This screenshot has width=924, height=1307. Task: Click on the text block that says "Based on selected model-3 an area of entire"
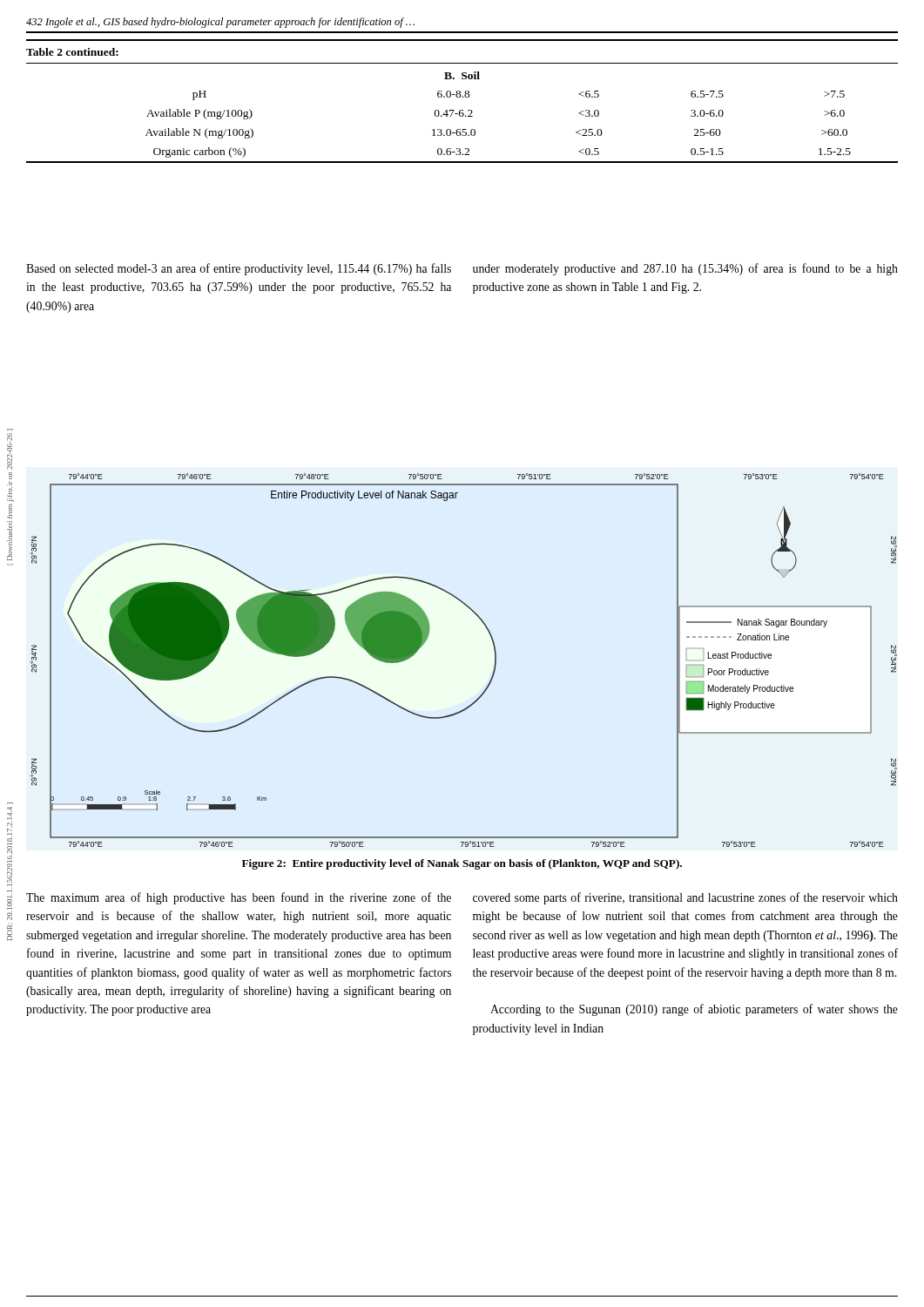point(239,287)
